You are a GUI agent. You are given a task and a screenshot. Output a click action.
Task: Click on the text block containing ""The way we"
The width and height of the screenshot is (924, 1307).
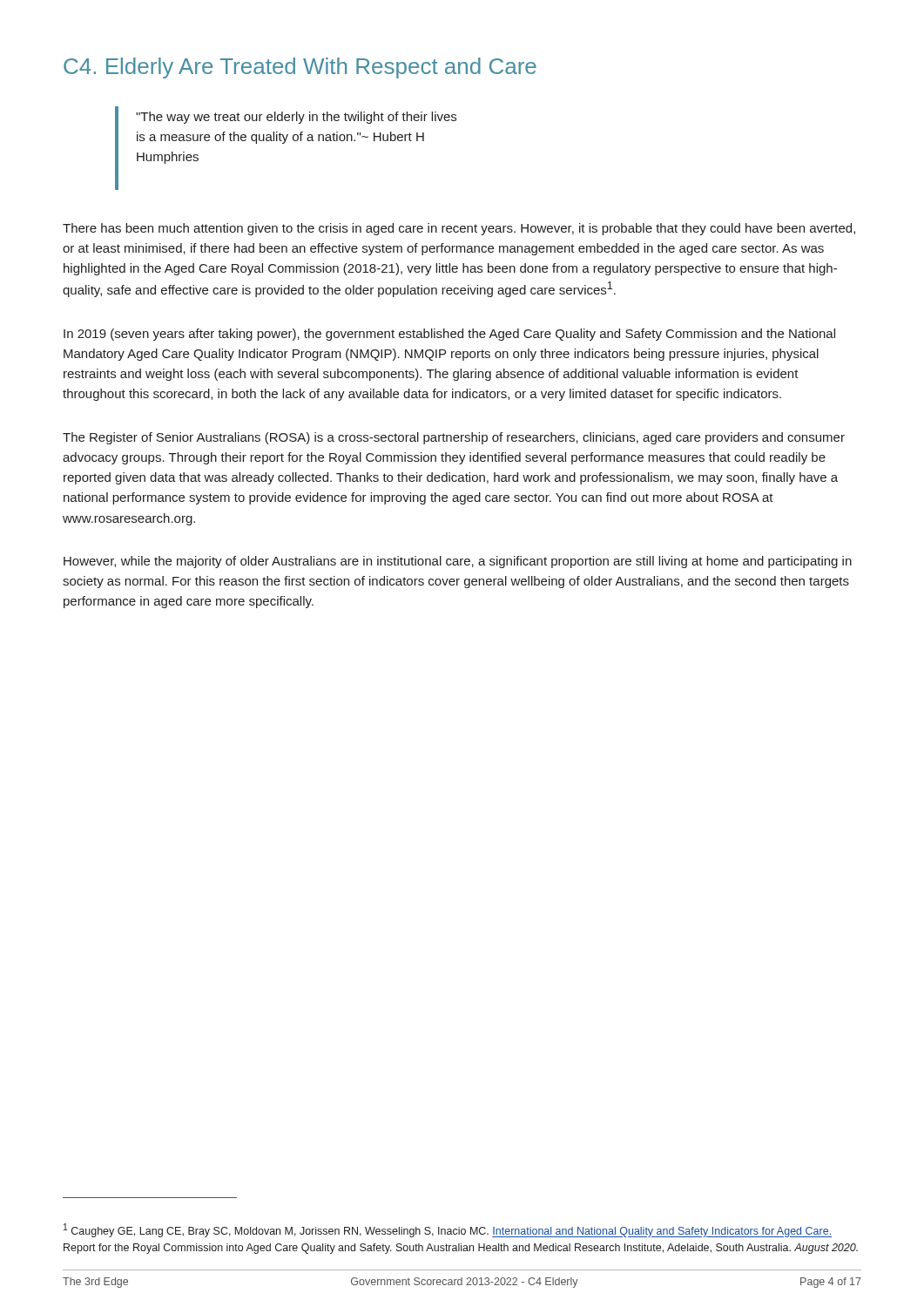click(296, 136)
